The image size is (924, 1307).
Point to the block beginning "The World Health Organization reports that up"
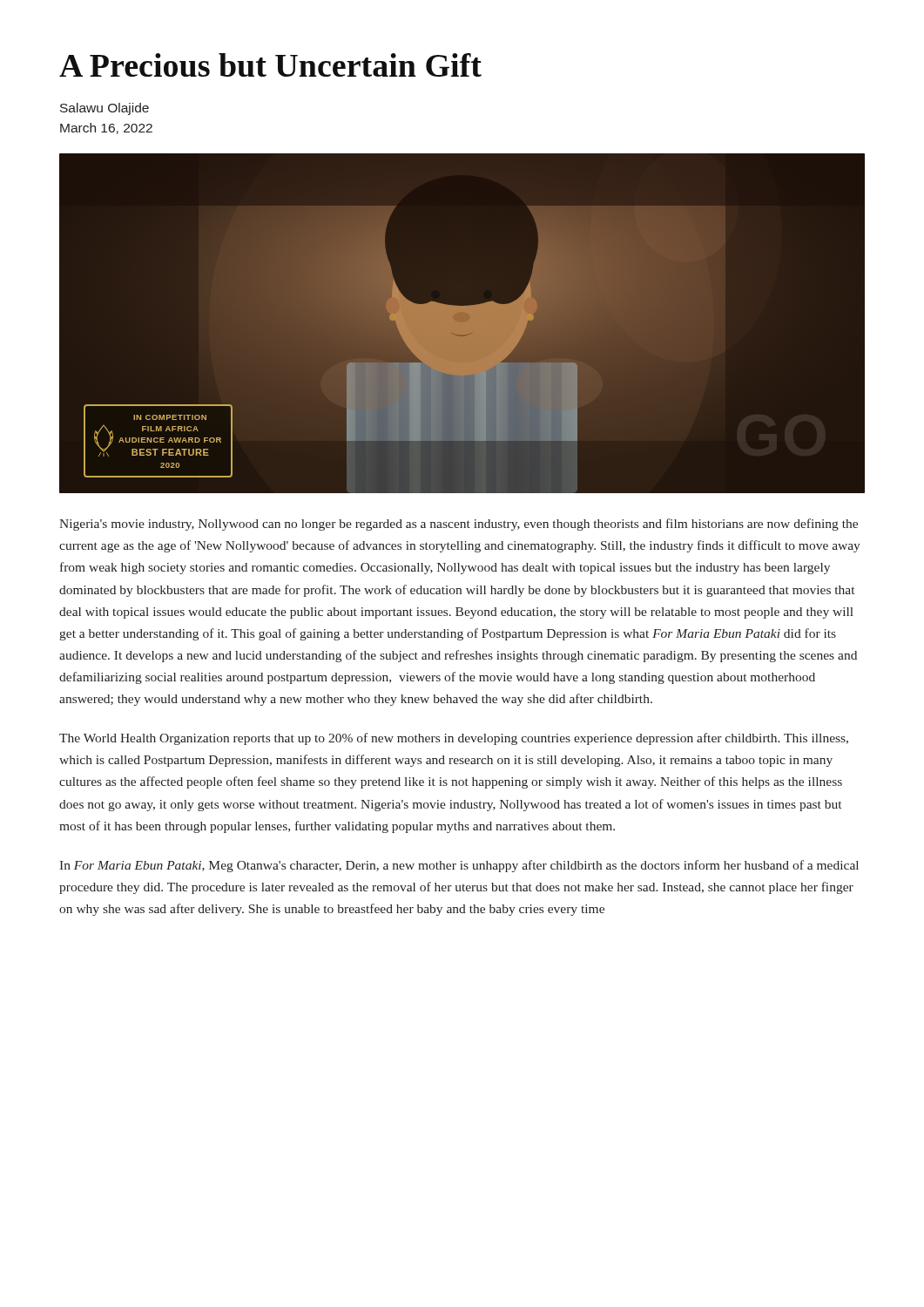click(x=454, y=782)
